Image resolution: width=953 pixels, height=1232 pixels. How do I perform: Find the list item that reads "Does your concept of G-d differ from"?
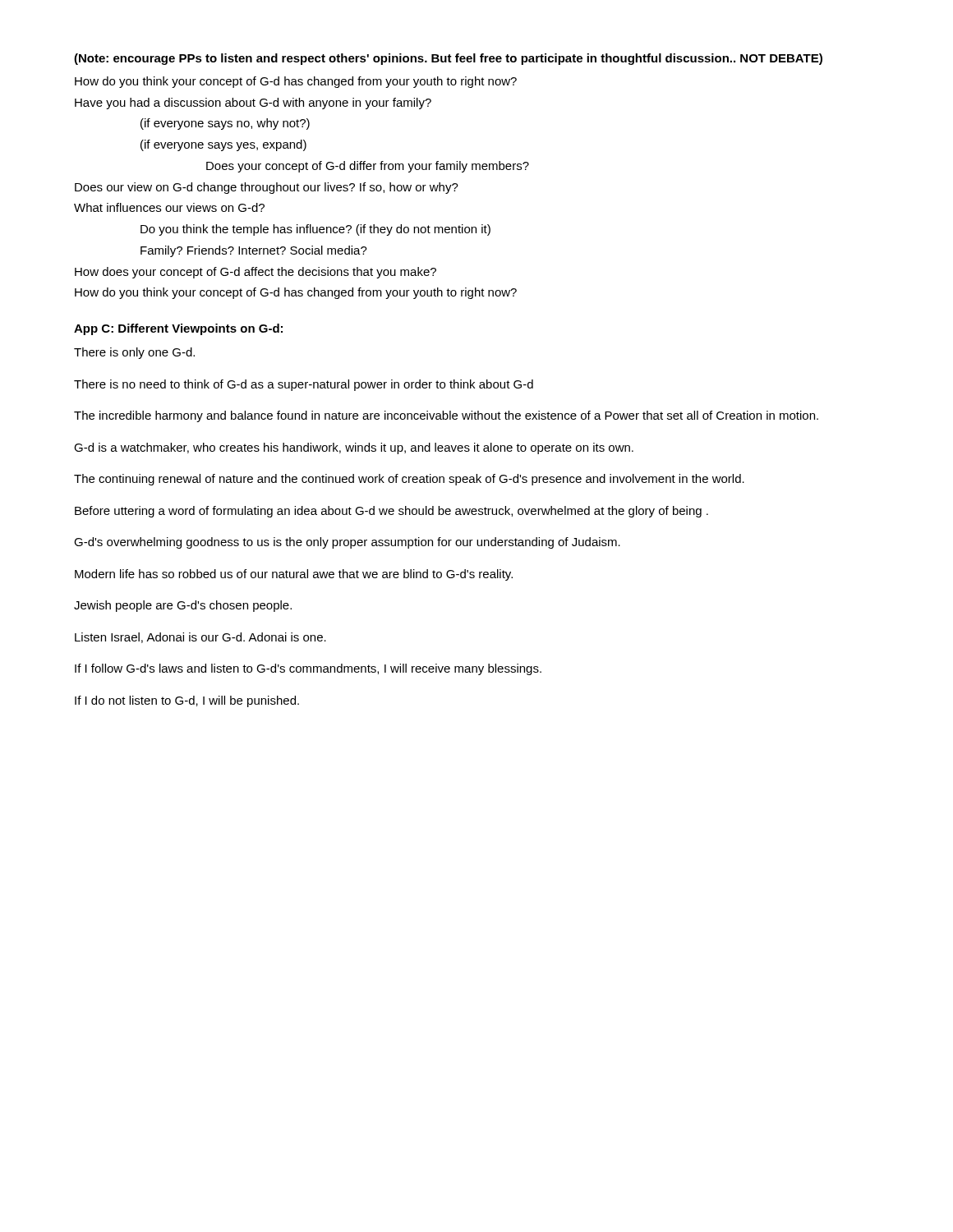[368, 167]
